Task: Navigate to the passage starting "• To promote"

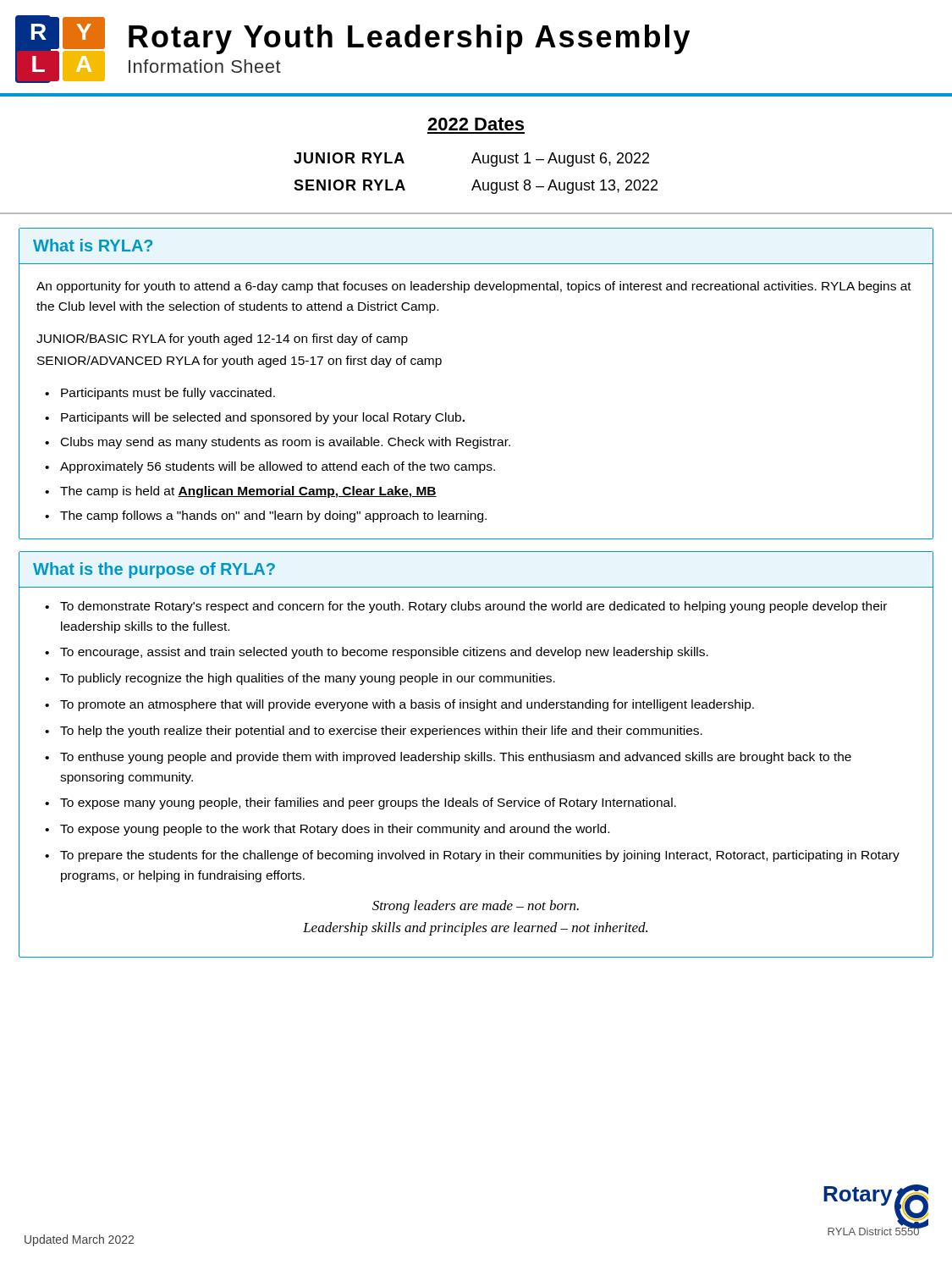Action: coord(400,705)
